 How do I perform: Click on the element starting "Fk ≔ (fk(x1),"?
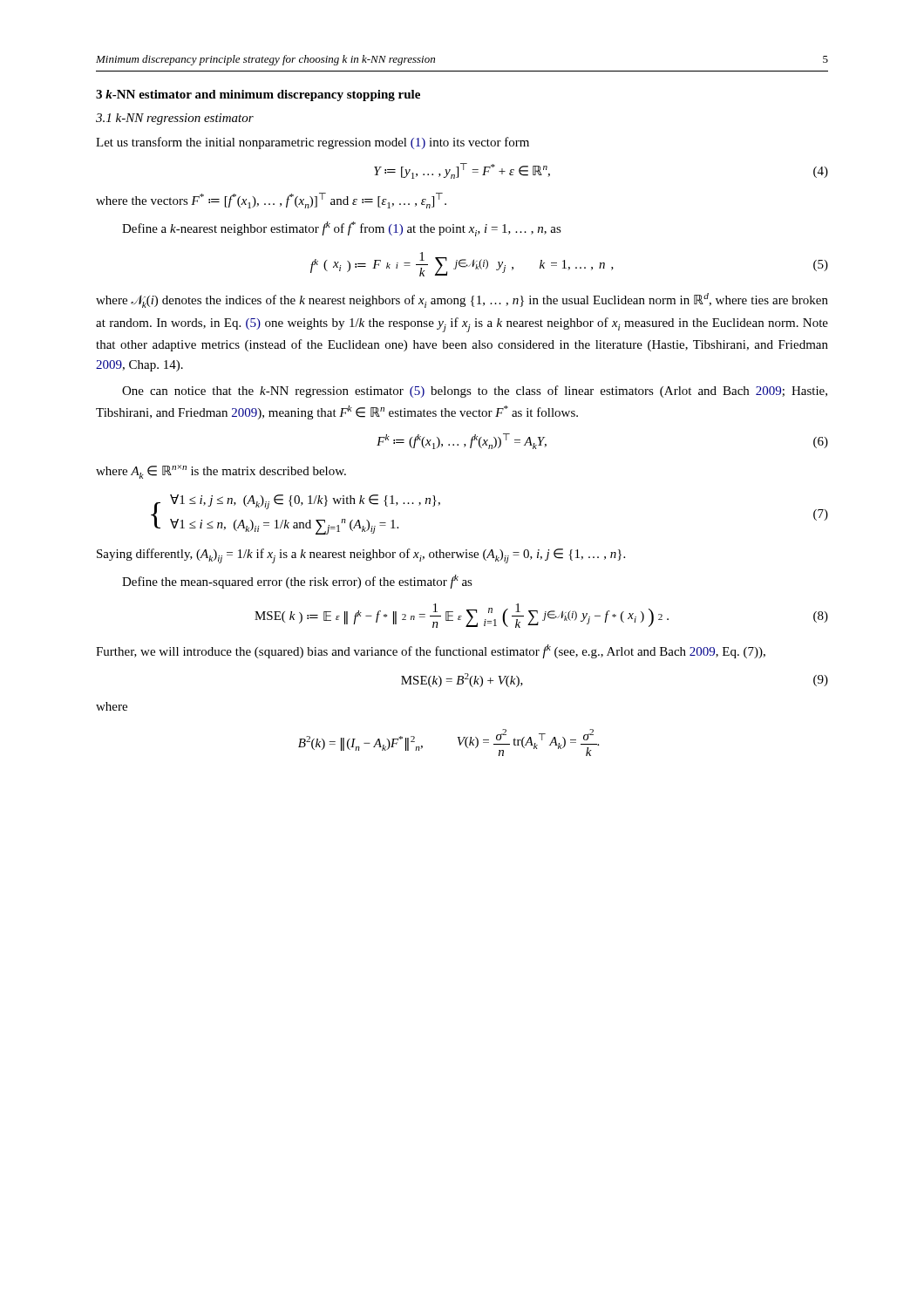click(462, 441)
